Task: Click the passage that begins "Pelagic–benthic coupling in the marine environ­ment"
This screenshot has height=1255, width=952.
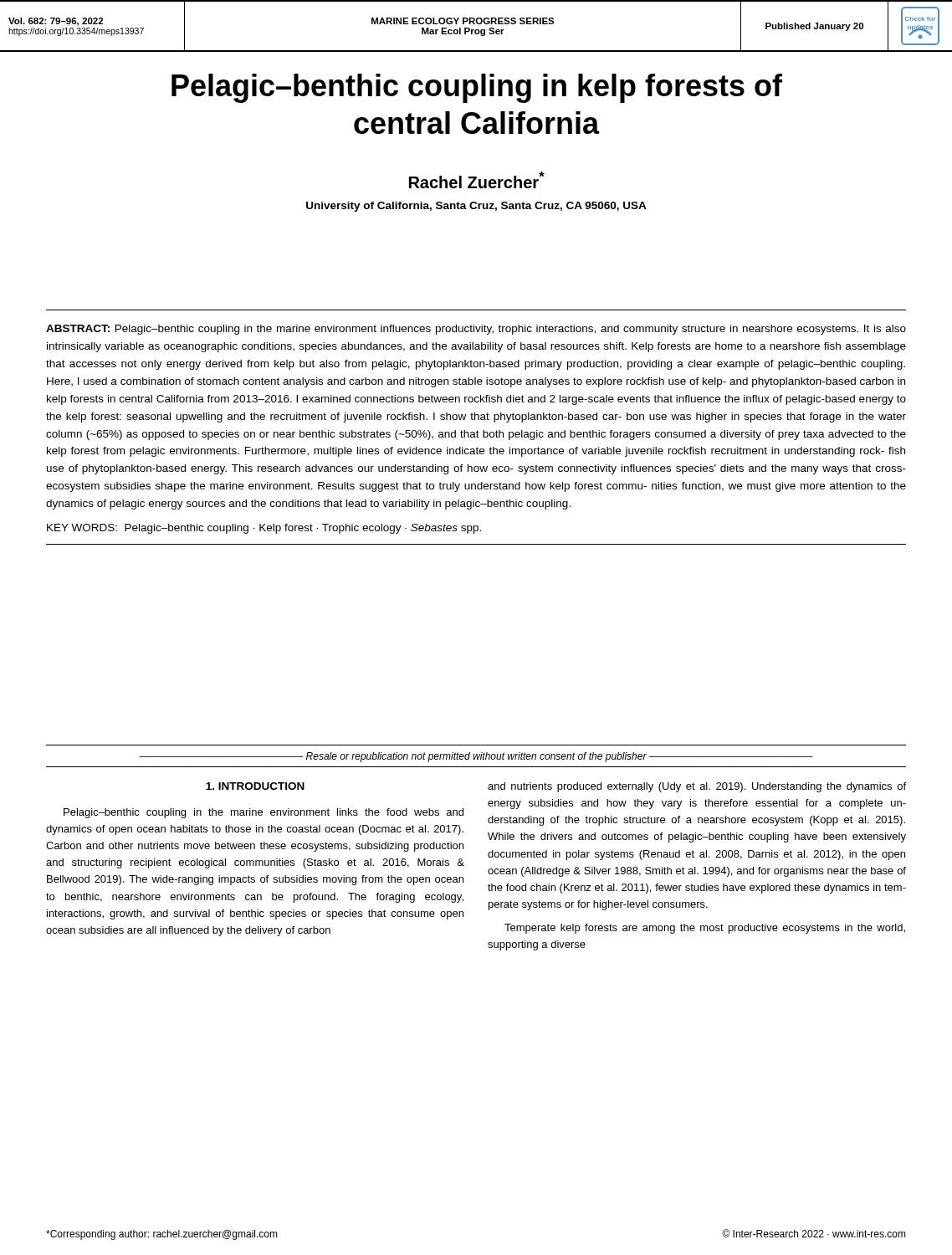Action: click(255, 871)
